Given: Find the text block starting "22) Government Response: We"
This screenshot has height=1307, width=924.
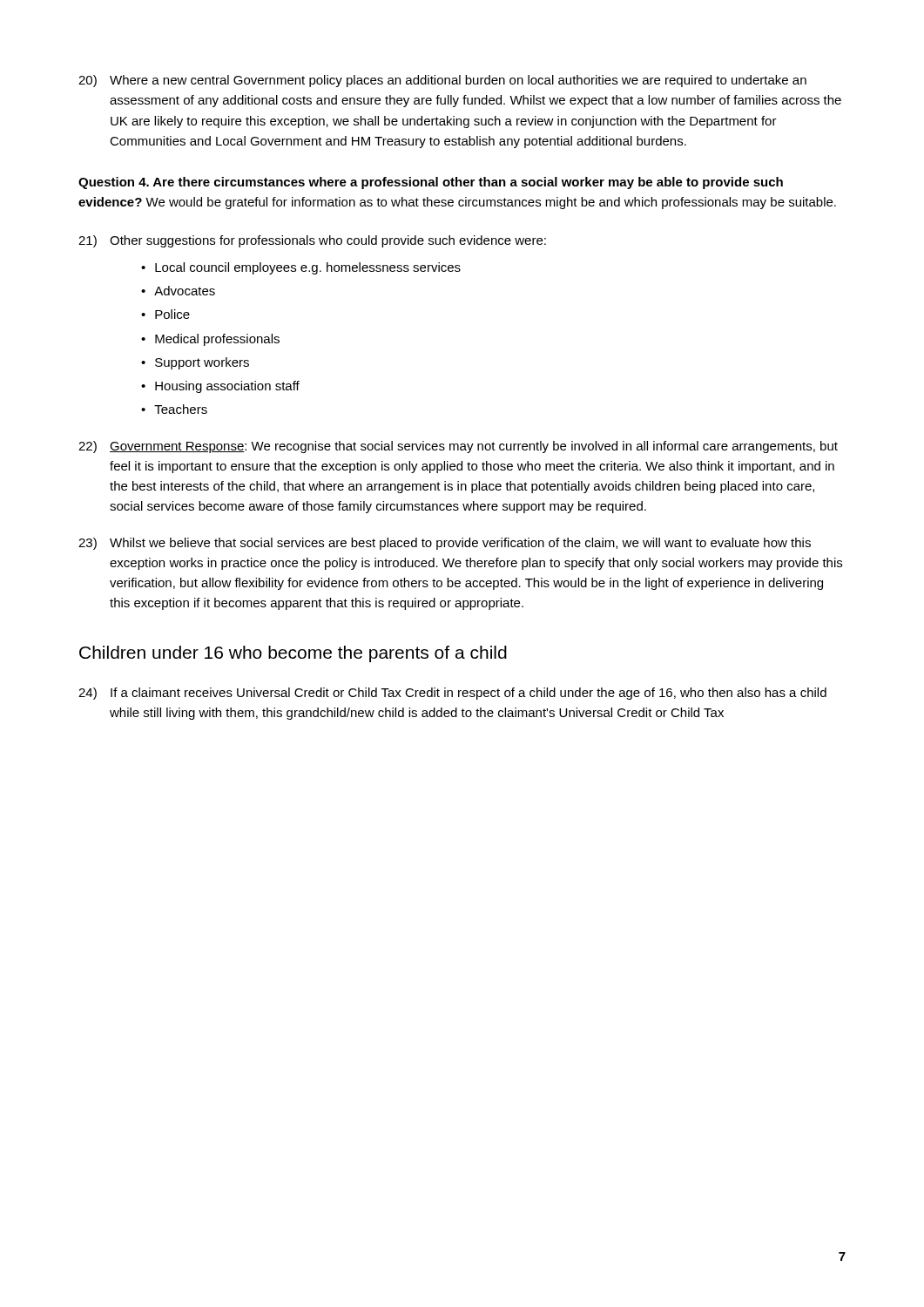Looking at the screenshot, I should (x=462, y=476).
